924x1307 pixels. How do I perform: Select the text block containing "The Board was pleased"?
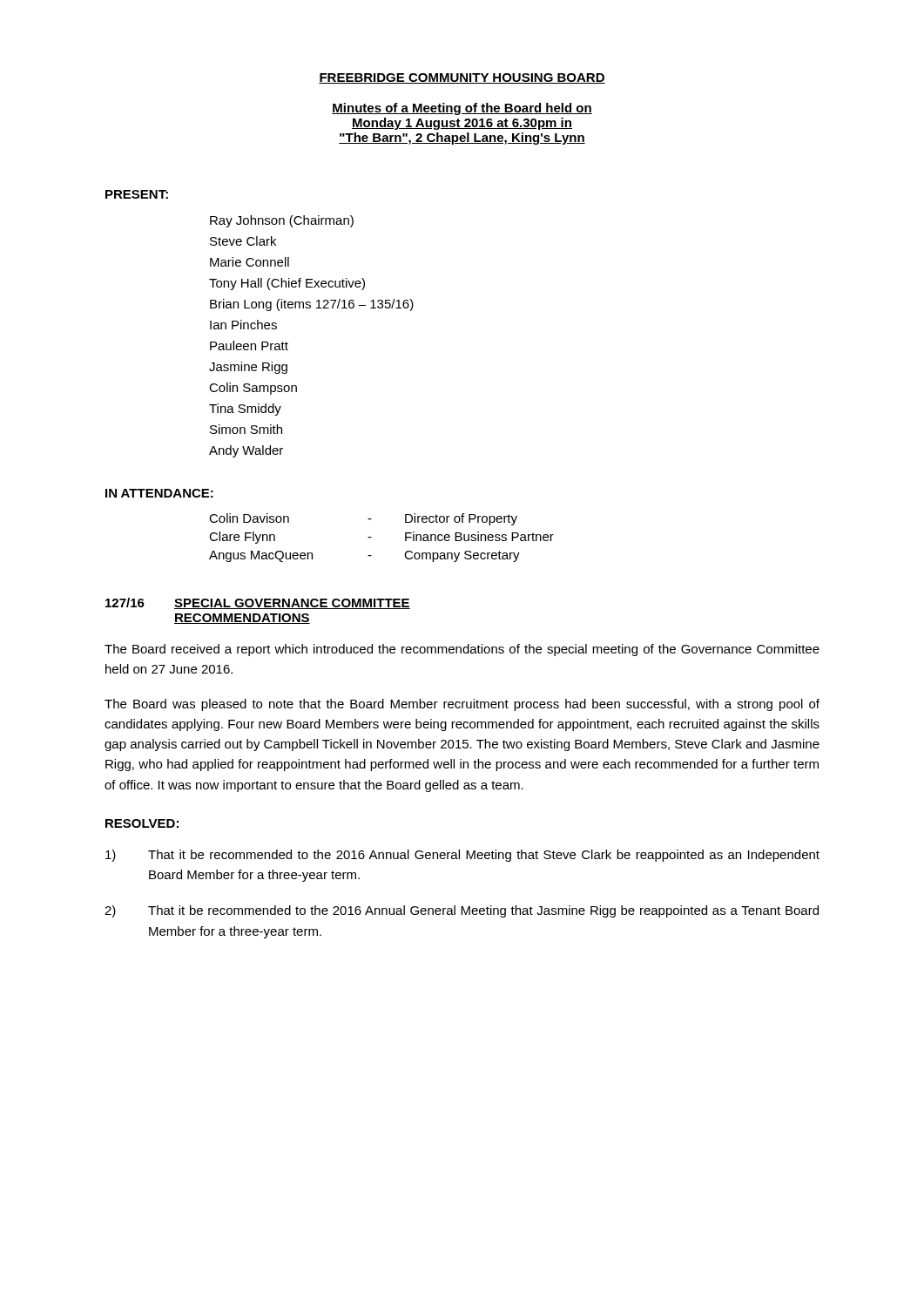pos(462,744)
